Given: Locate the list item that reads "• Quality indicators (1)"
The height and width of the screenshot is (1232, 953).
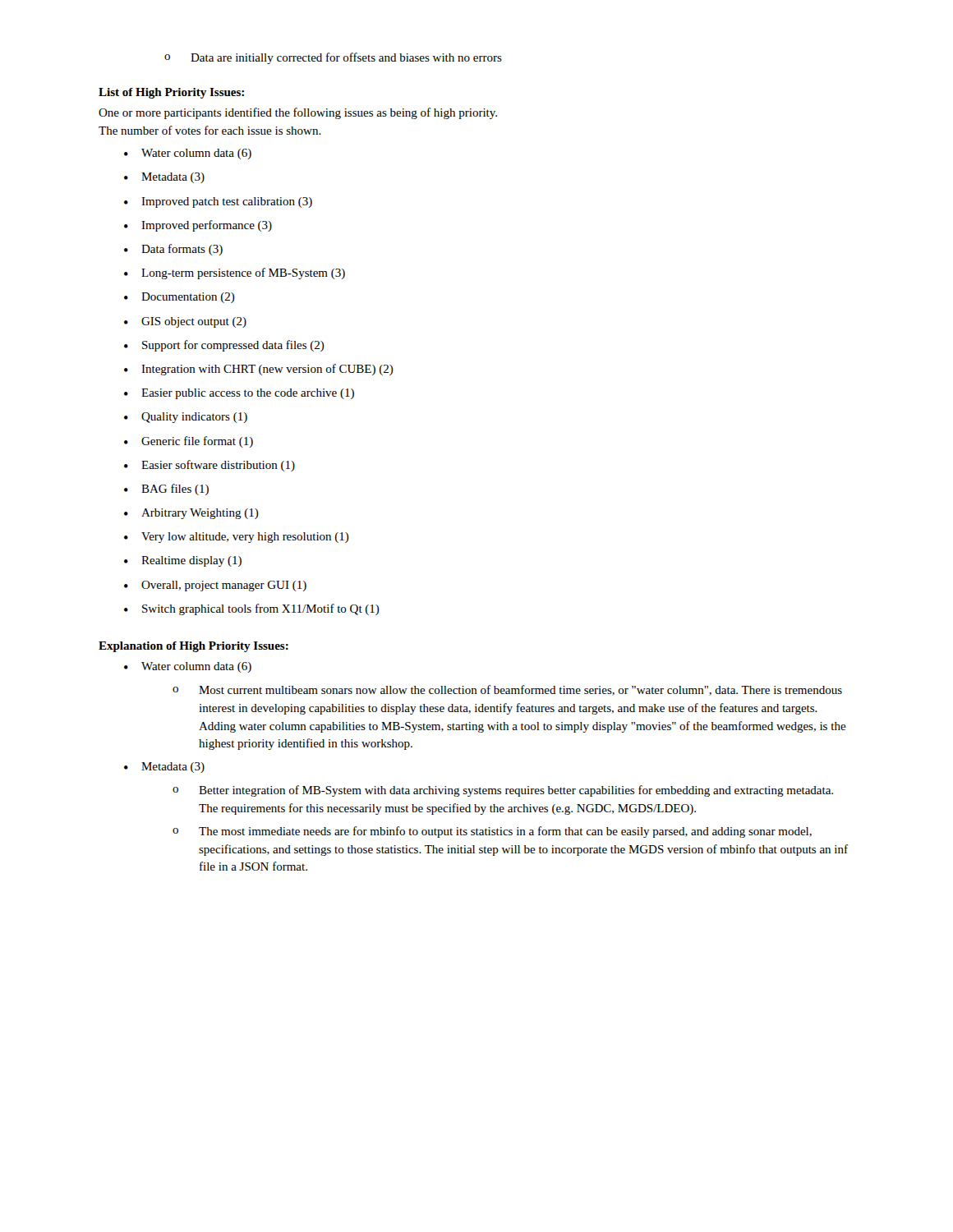Looking at the screenshot, I should click(x=186, y=418).
